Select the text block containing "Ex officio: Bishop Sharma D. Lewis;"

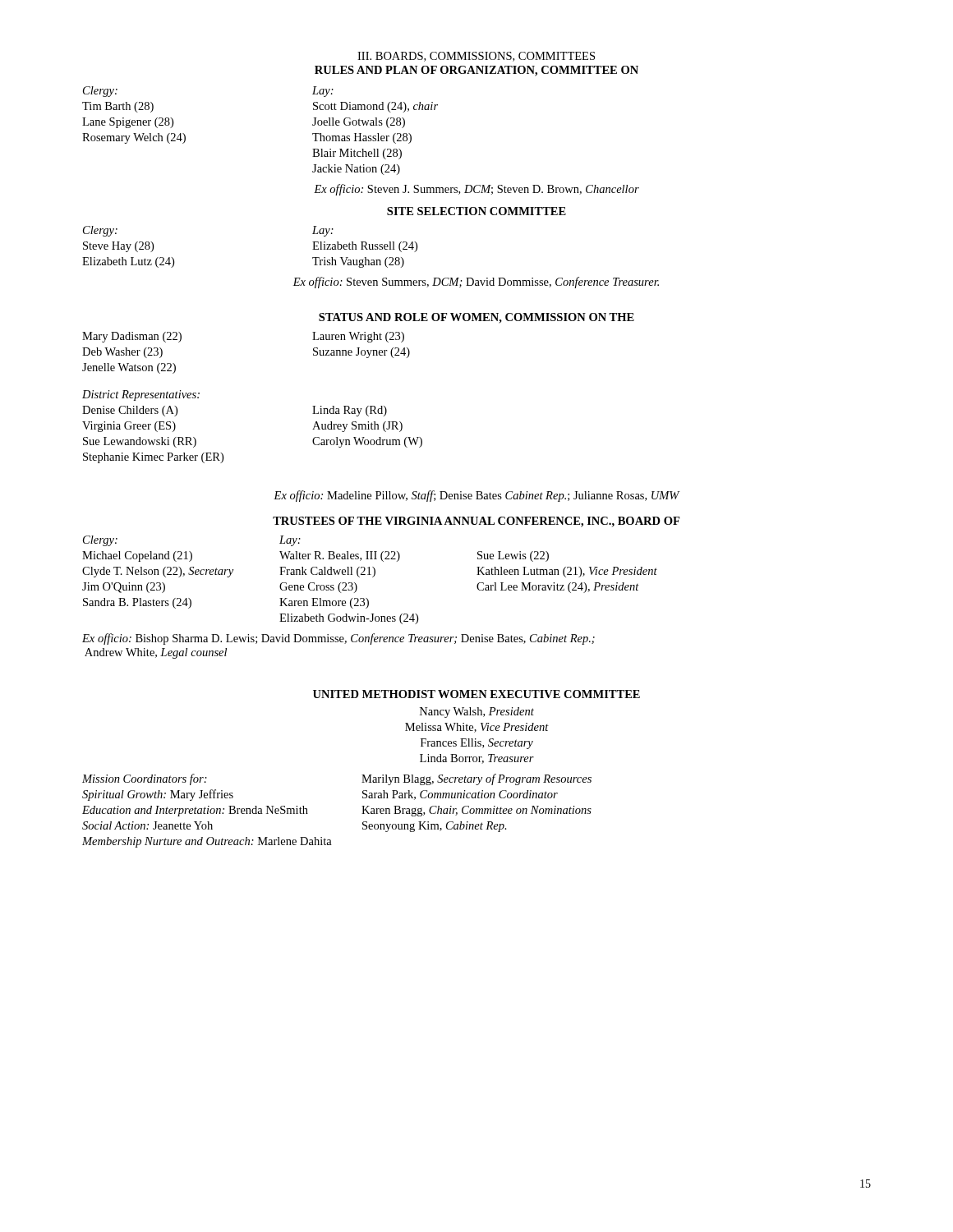[x=339, y=645]
